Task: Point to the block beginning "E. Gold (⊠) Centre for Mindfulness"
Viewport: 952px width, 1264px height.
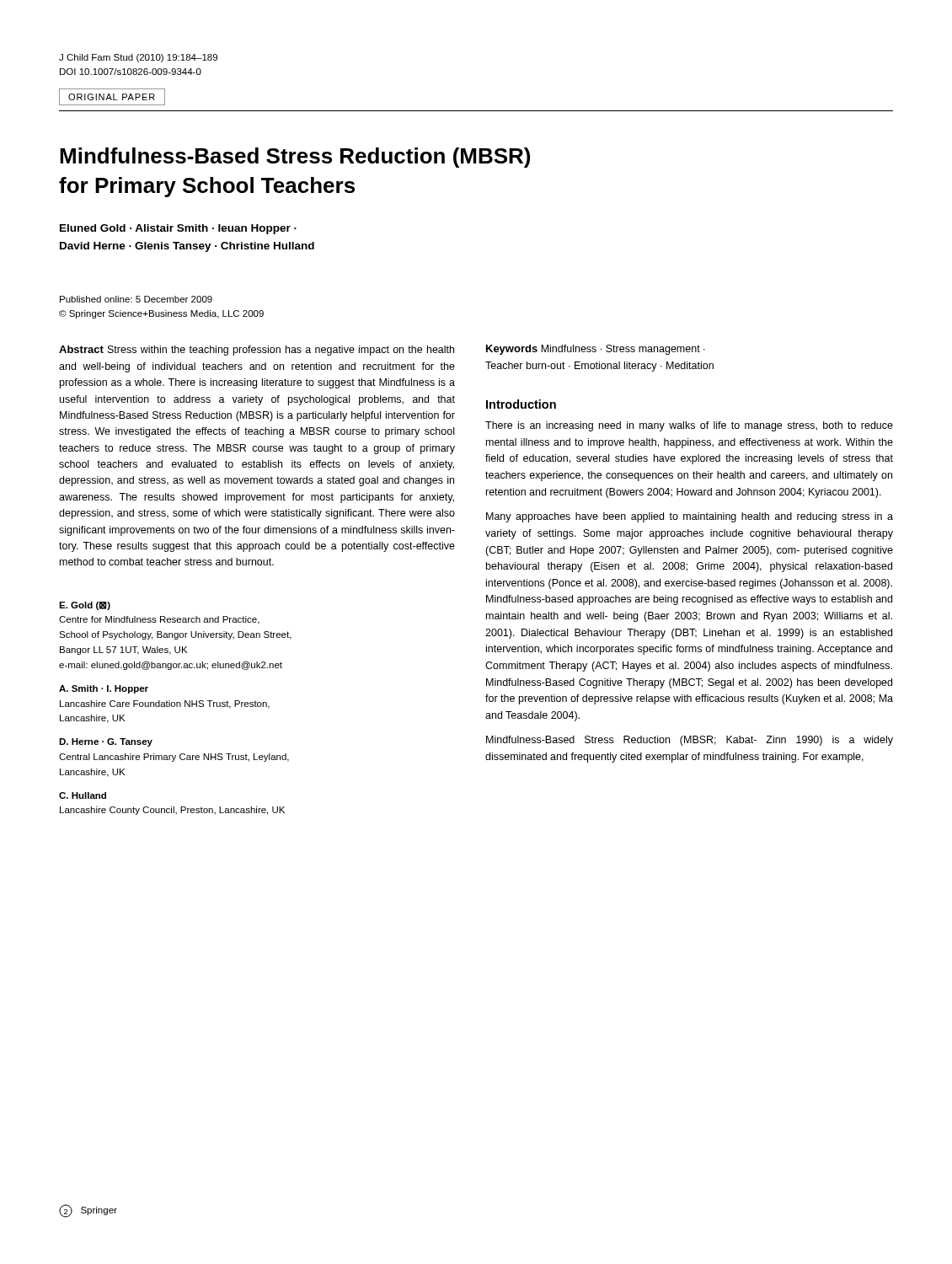Action: pyautogui.click(x=257, y=708)
